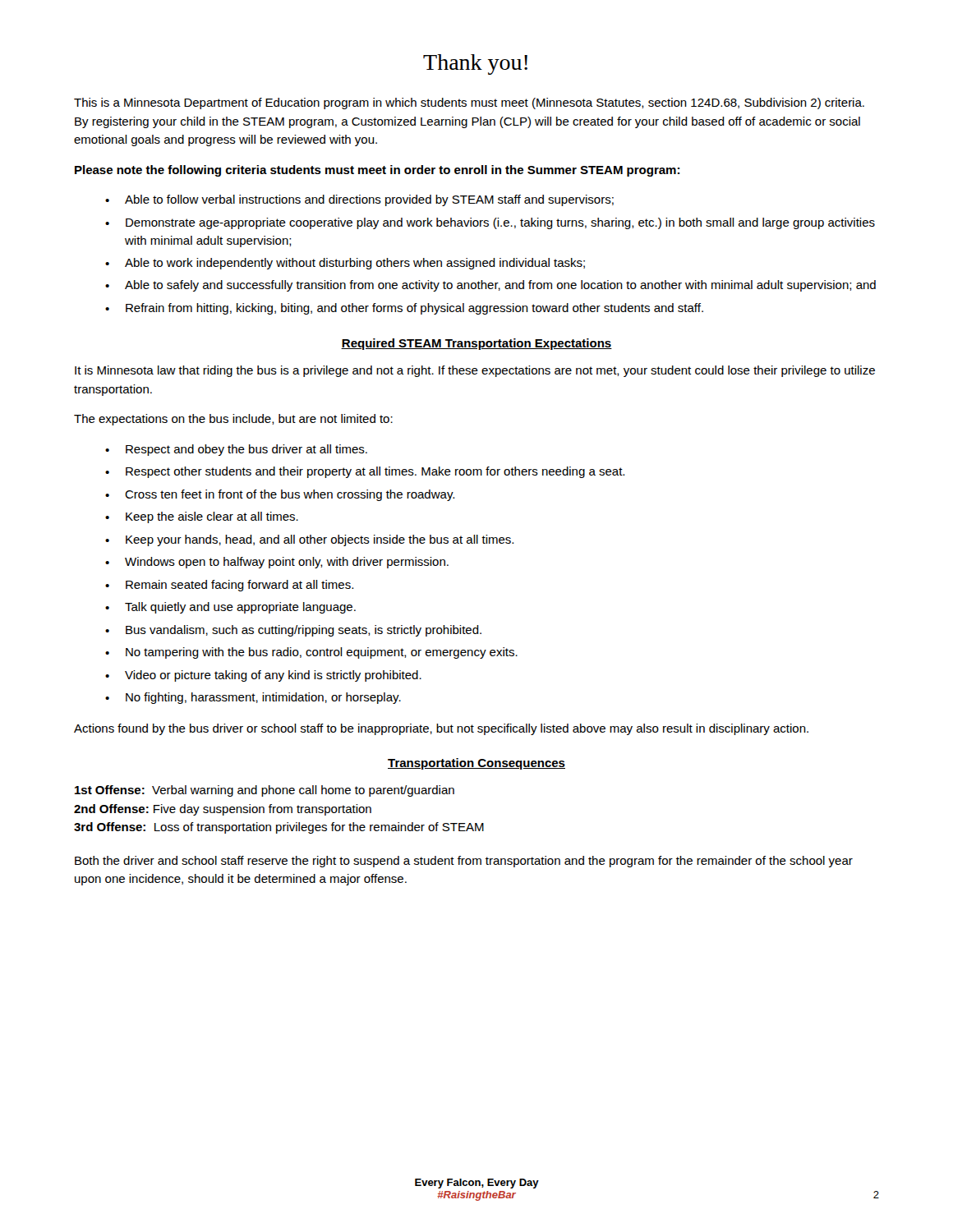Find the block on this page that starts "This is a Minnesota Department"

click(x=469, y=121)
